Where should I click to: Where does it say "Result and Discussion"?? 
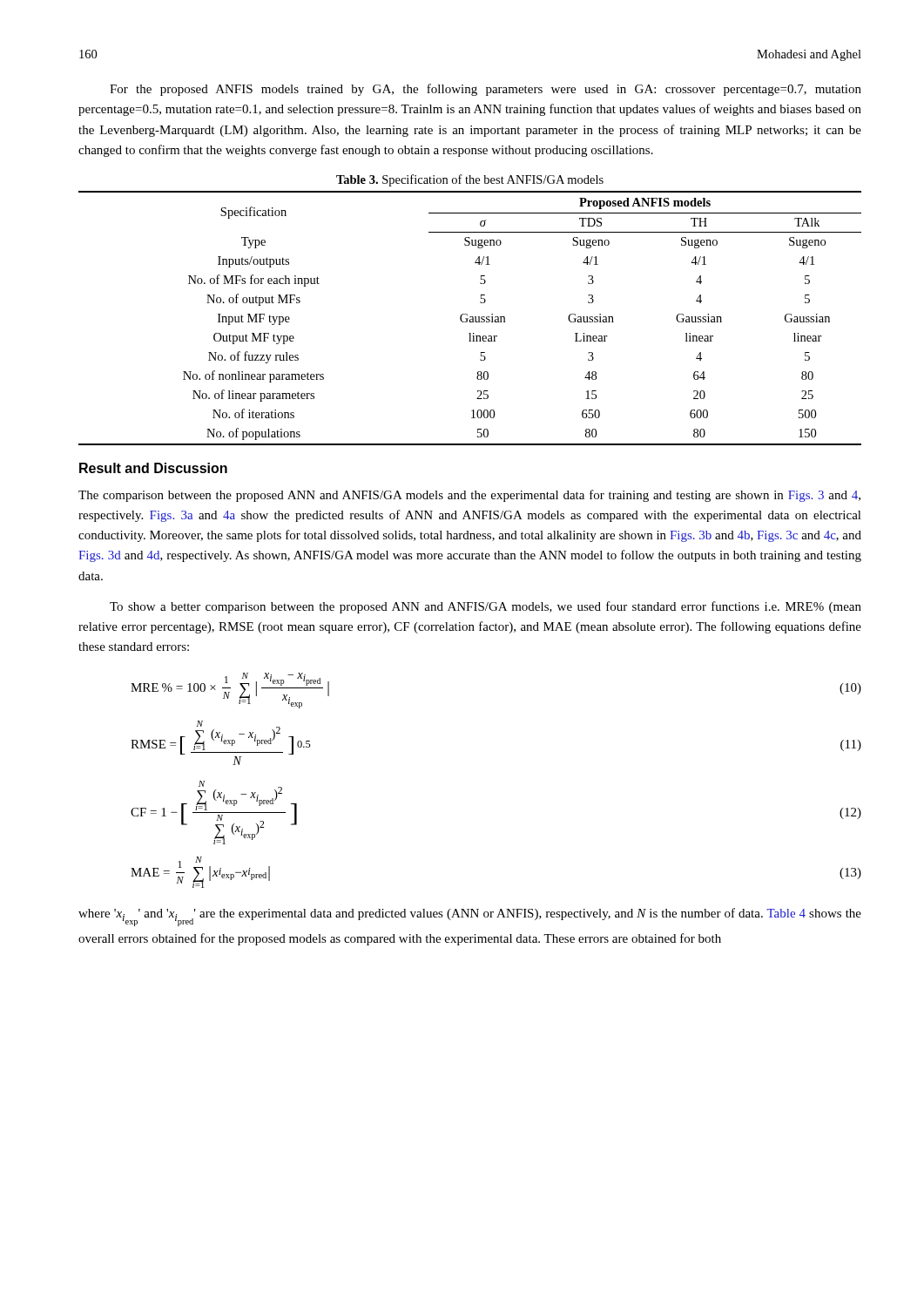click(x=153, y=468)
